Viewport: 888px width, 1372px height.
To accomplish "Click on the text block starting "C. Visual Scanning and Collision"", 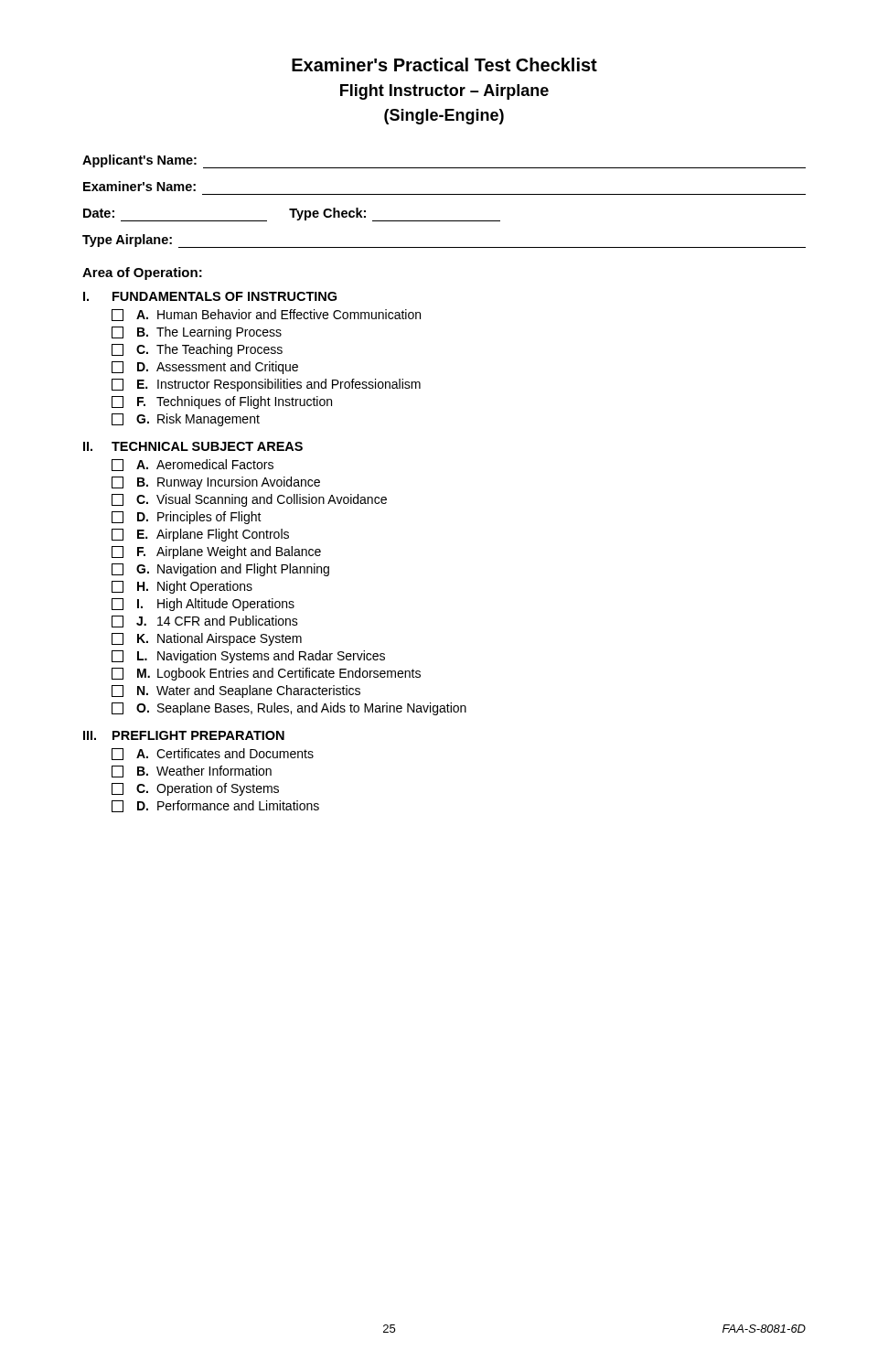I will coord(249,499).
